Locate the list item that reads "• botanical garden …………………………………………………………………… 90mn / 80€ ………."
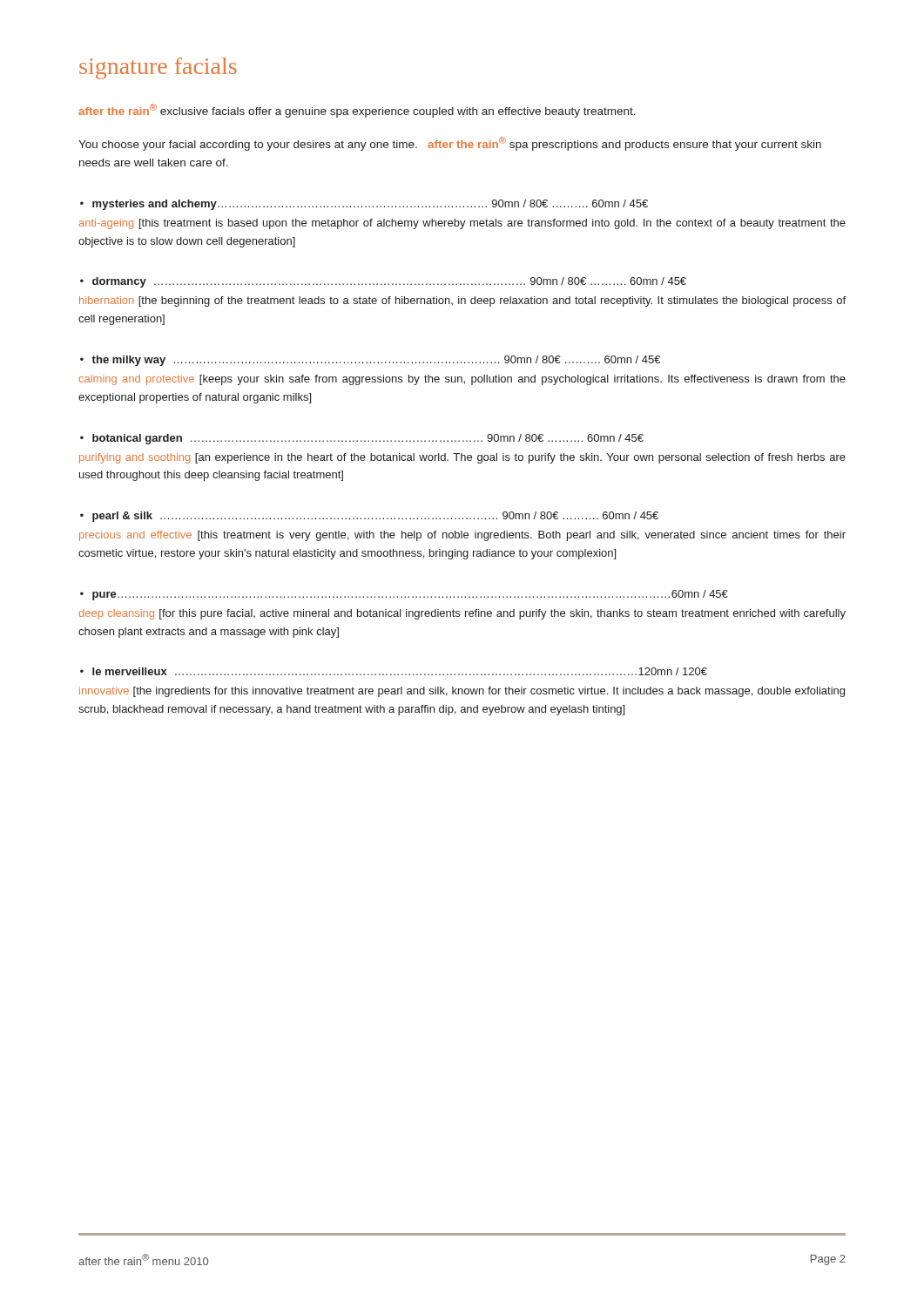 [x=462, y=458]
